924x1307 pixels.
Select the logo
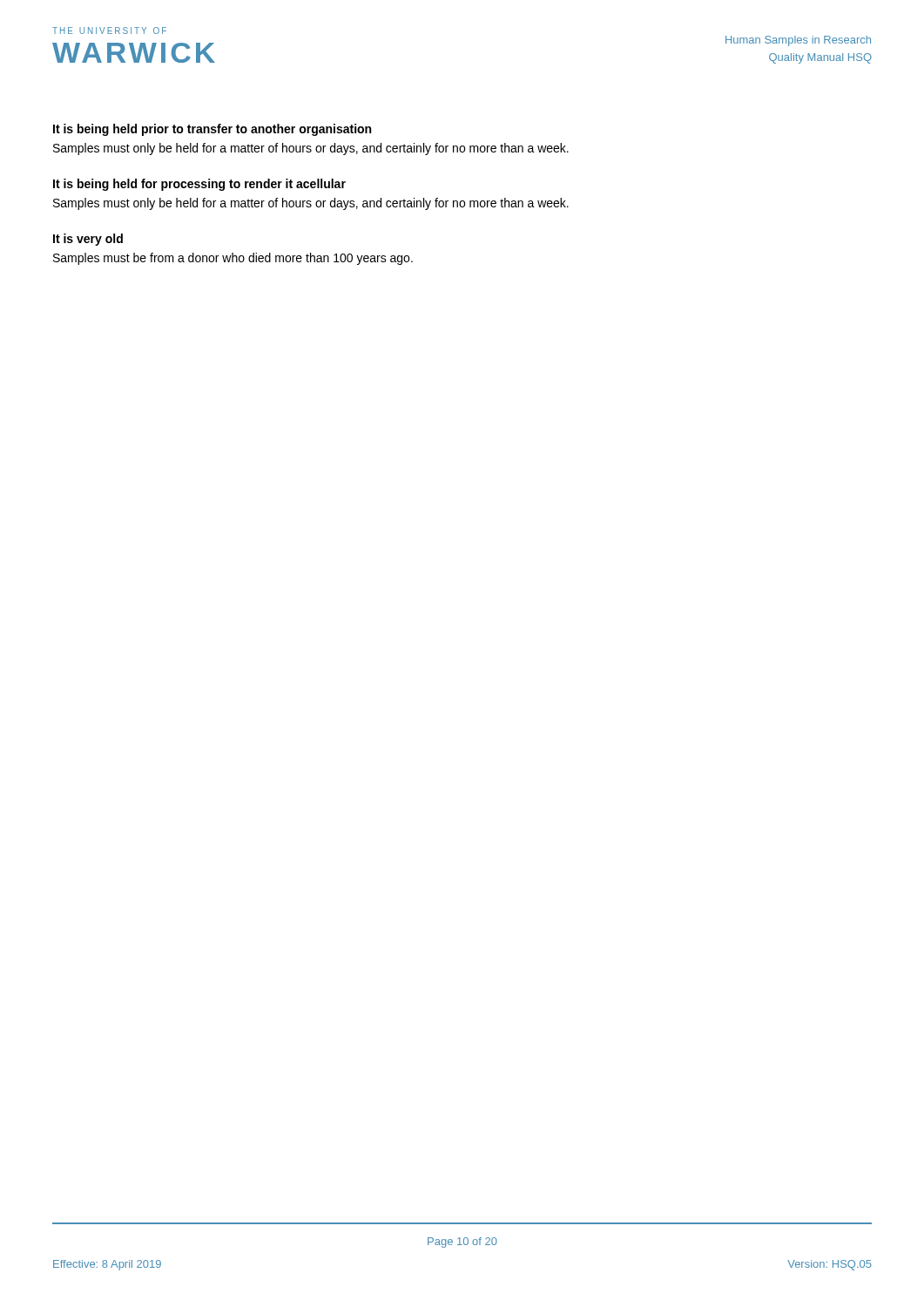(x=135, y=47)
